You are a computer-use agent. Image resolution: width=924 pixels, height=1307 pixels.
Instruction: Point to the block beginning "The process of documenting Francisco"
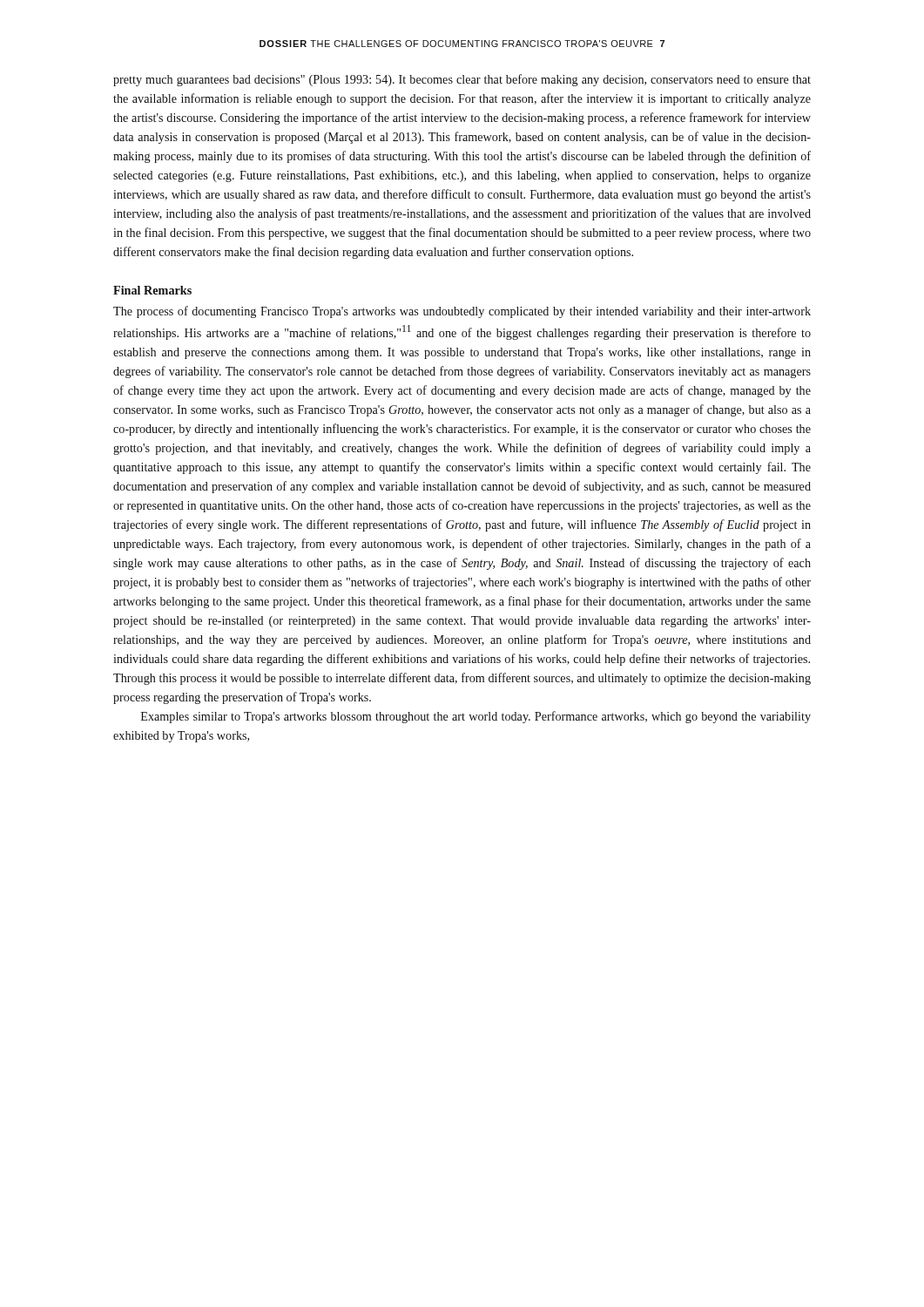[x=462, y=523]
